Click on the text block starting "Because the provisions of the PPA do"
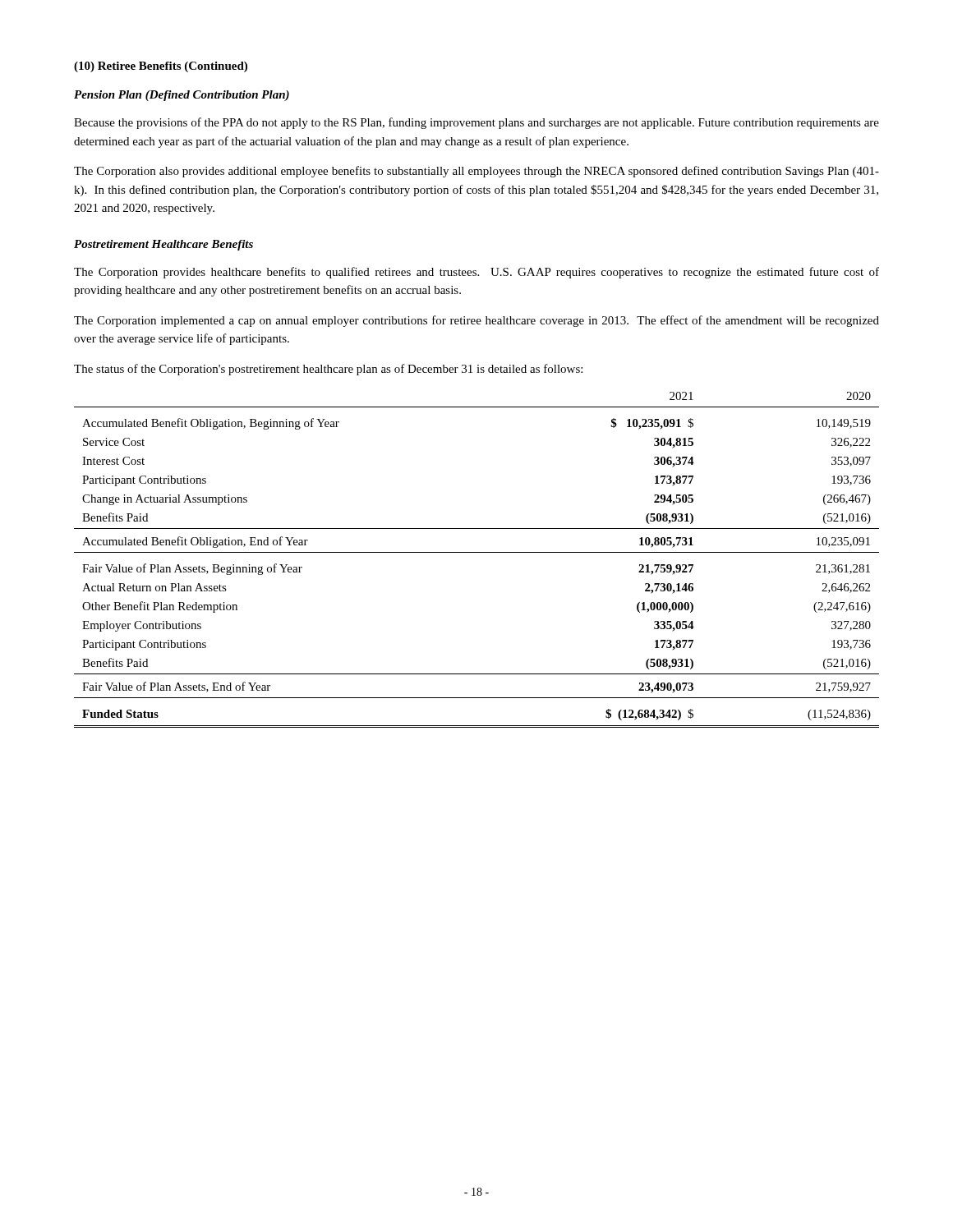Viewport: 953px width, 1232px height. (476, 132)
